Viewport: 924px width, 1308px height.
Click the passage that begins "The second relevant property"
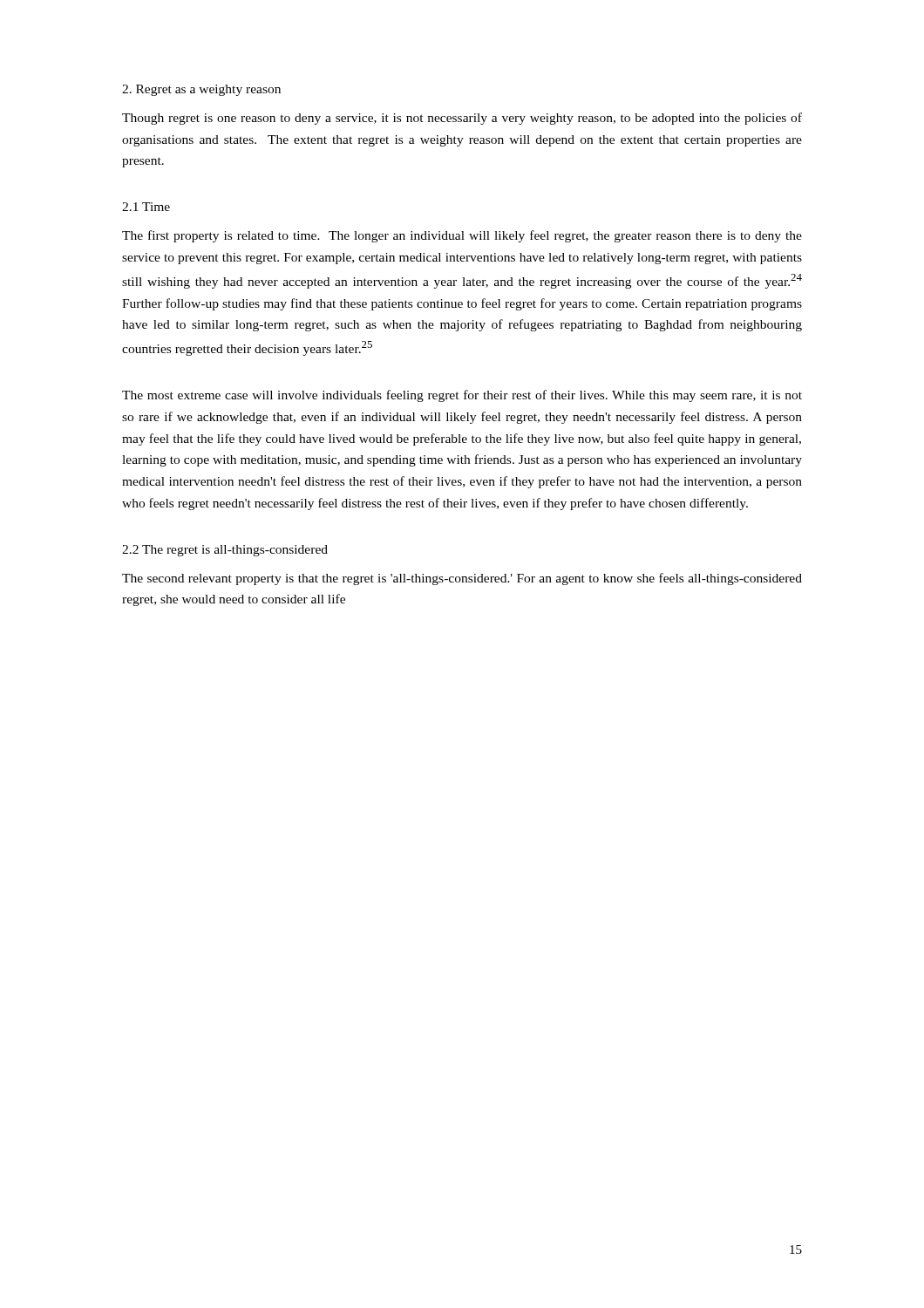click(x=462, y=588)
